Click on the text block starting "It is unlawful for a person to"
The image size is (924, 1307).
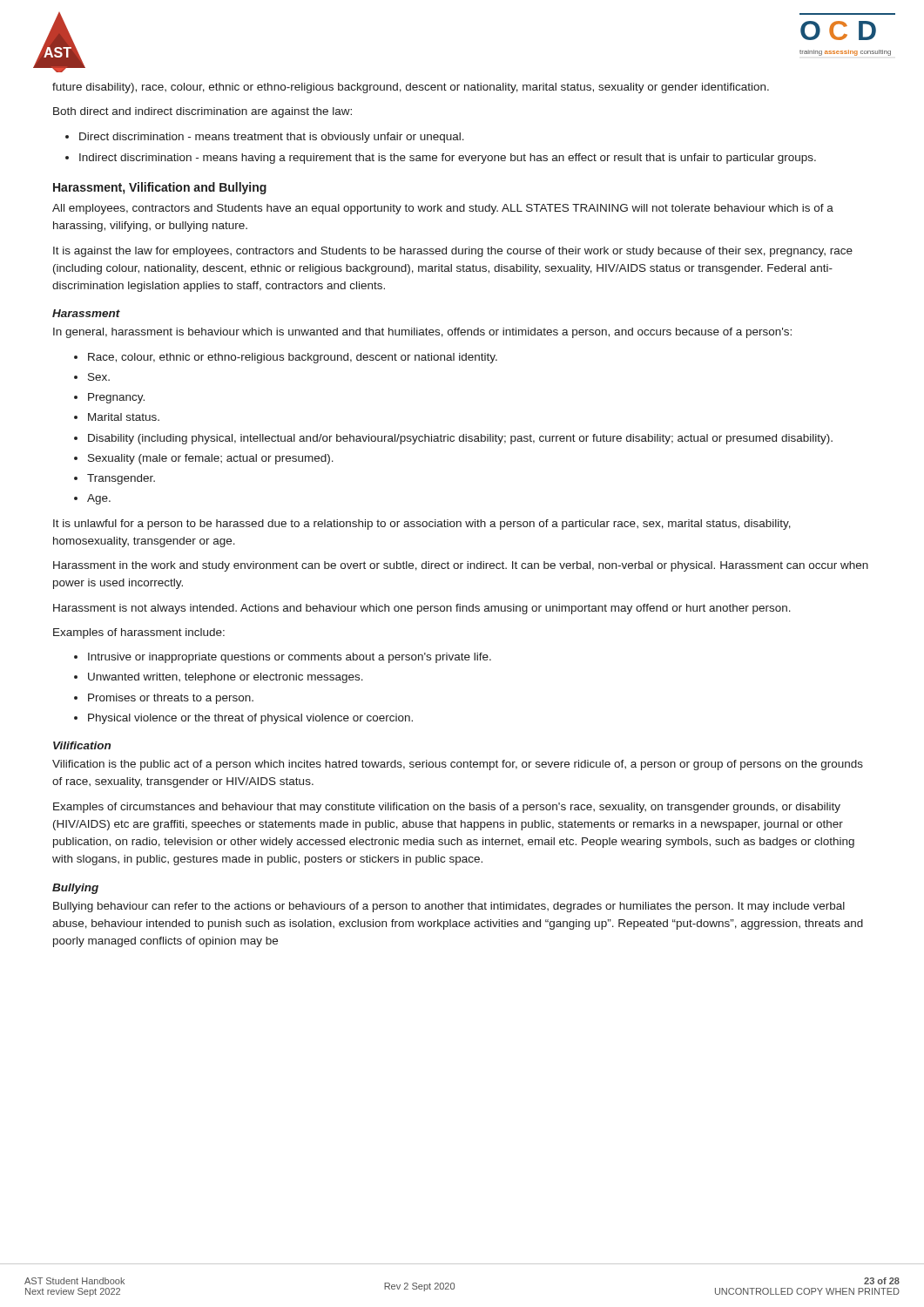point(422,532)
